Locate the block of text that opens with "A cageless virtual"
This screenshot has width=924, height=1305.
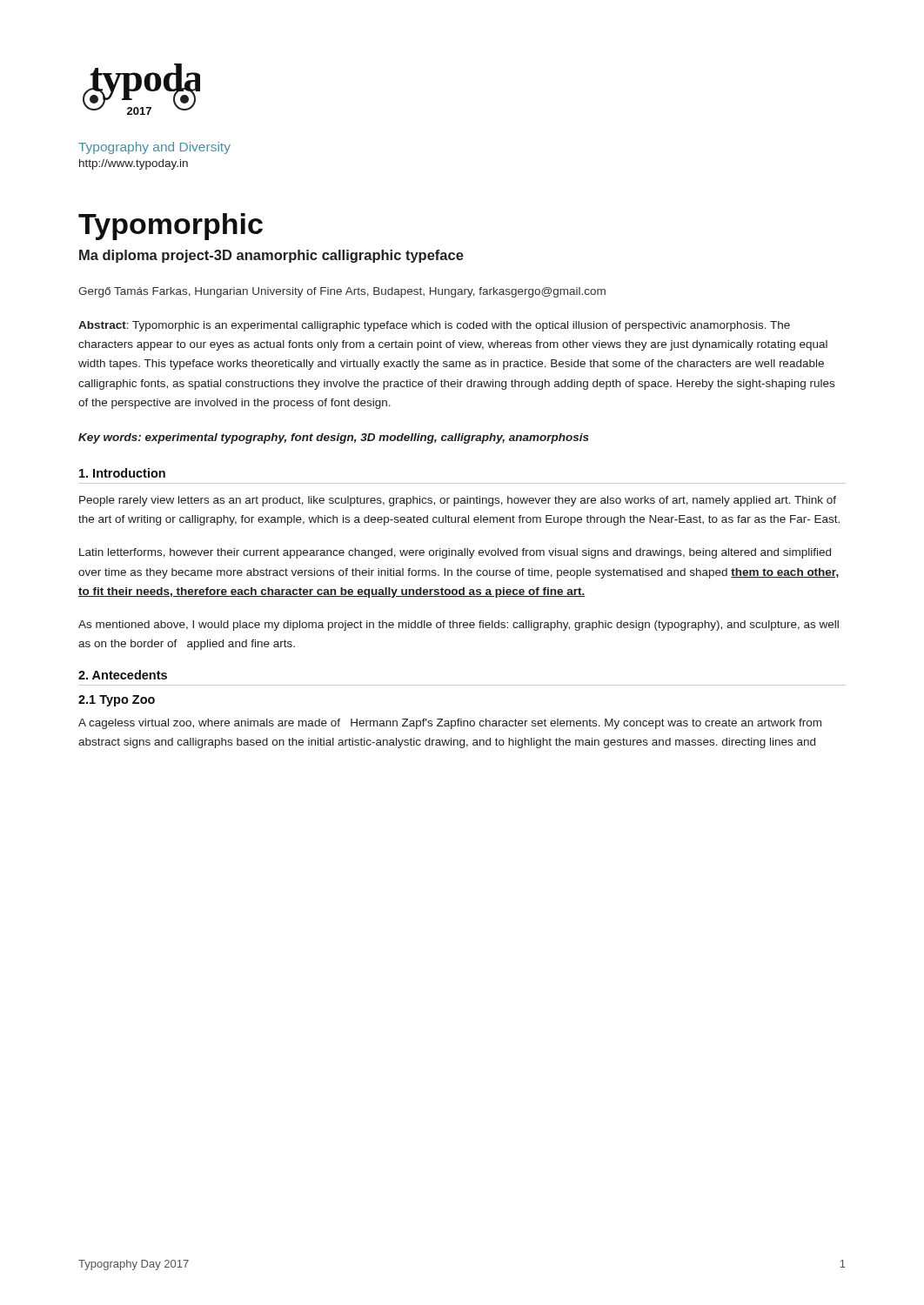[450, 732]
